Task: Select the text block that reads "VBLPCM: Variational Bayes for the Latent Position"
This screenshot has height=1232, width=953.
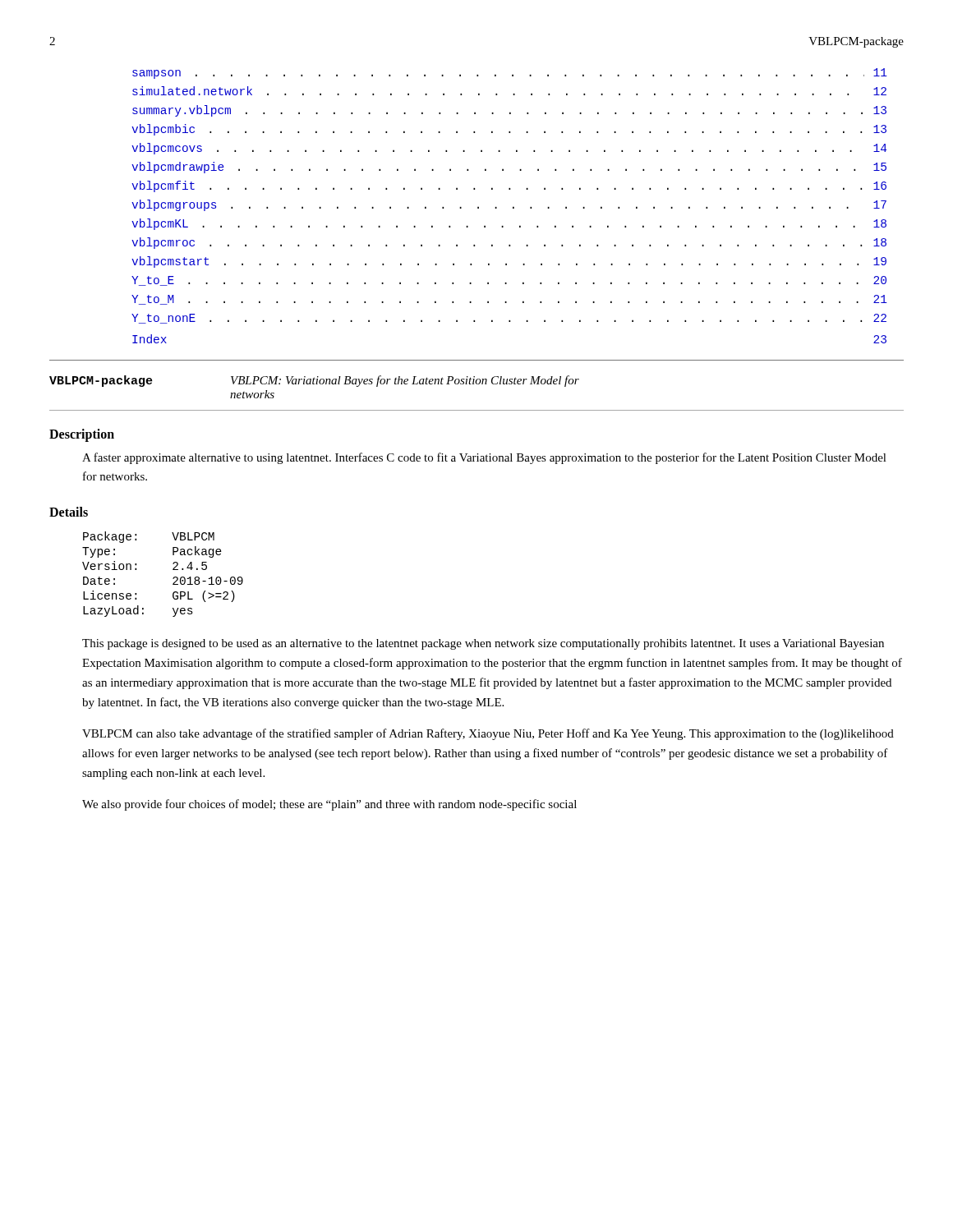Action: tap(404, 387)
